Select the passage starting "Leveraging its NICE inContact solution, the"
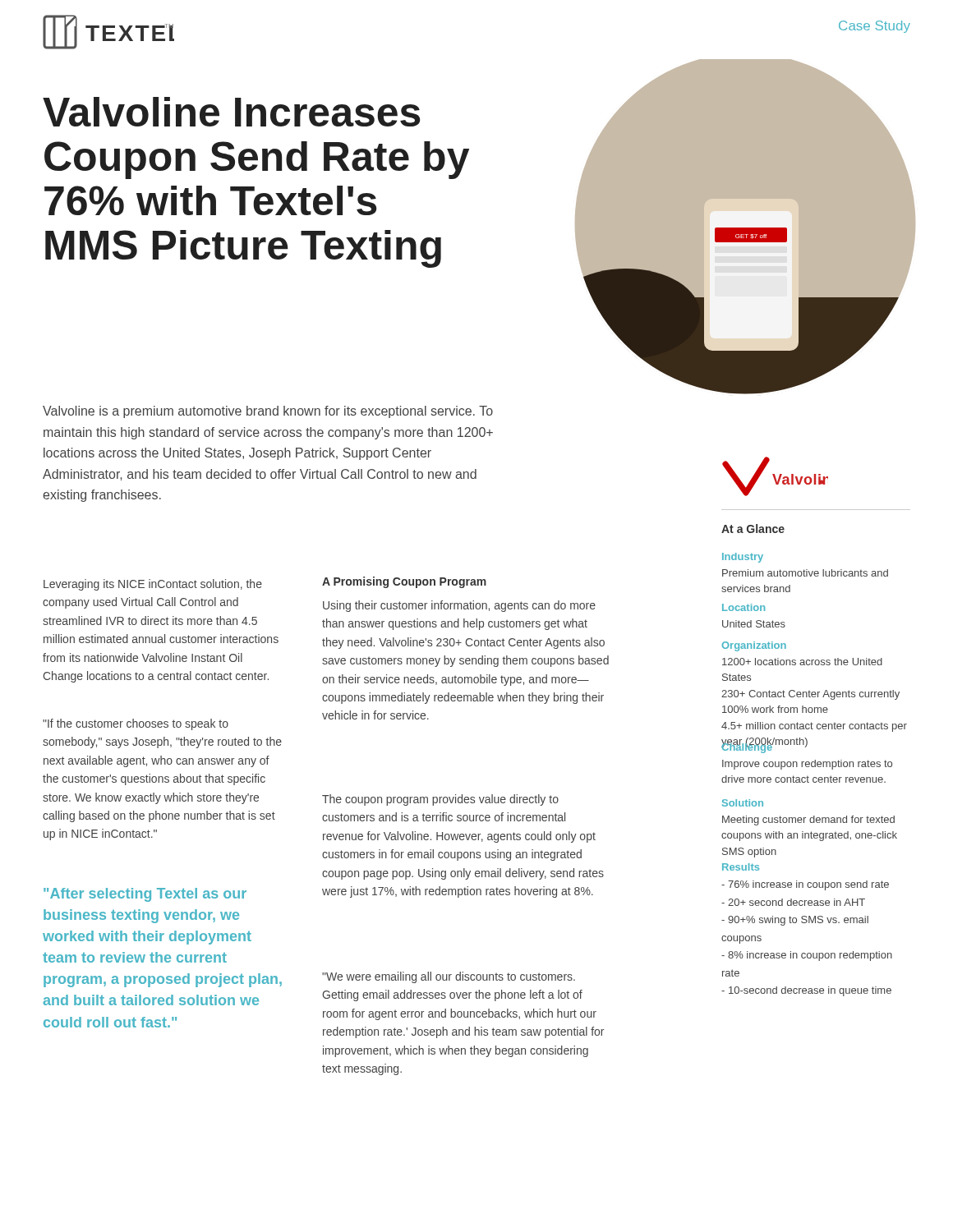This screenshot has height=1232, width=953. coord(161,630)
